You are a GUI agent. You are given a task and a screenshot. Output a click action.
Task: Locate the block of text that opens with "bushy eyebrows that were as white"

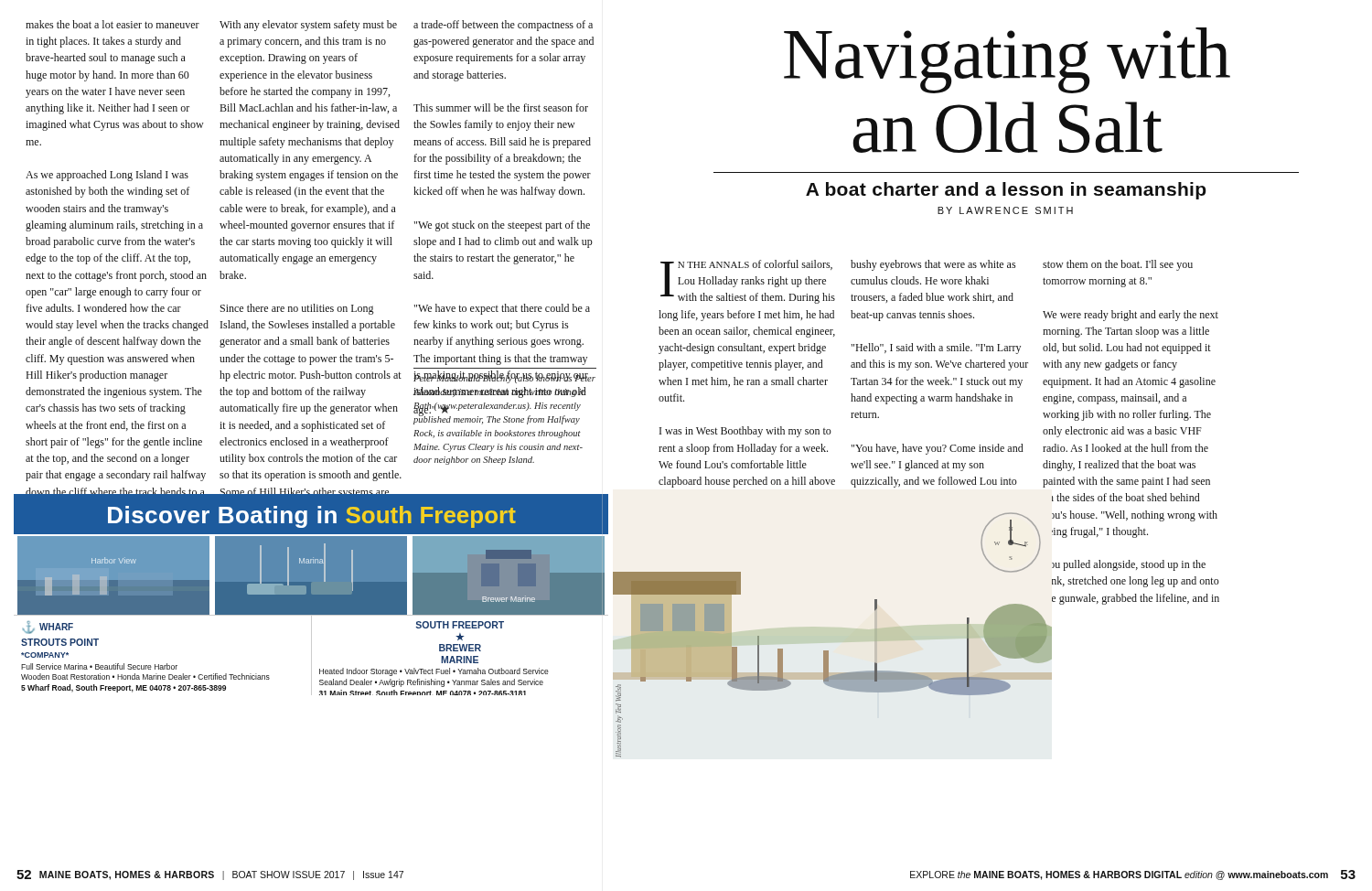939,439
